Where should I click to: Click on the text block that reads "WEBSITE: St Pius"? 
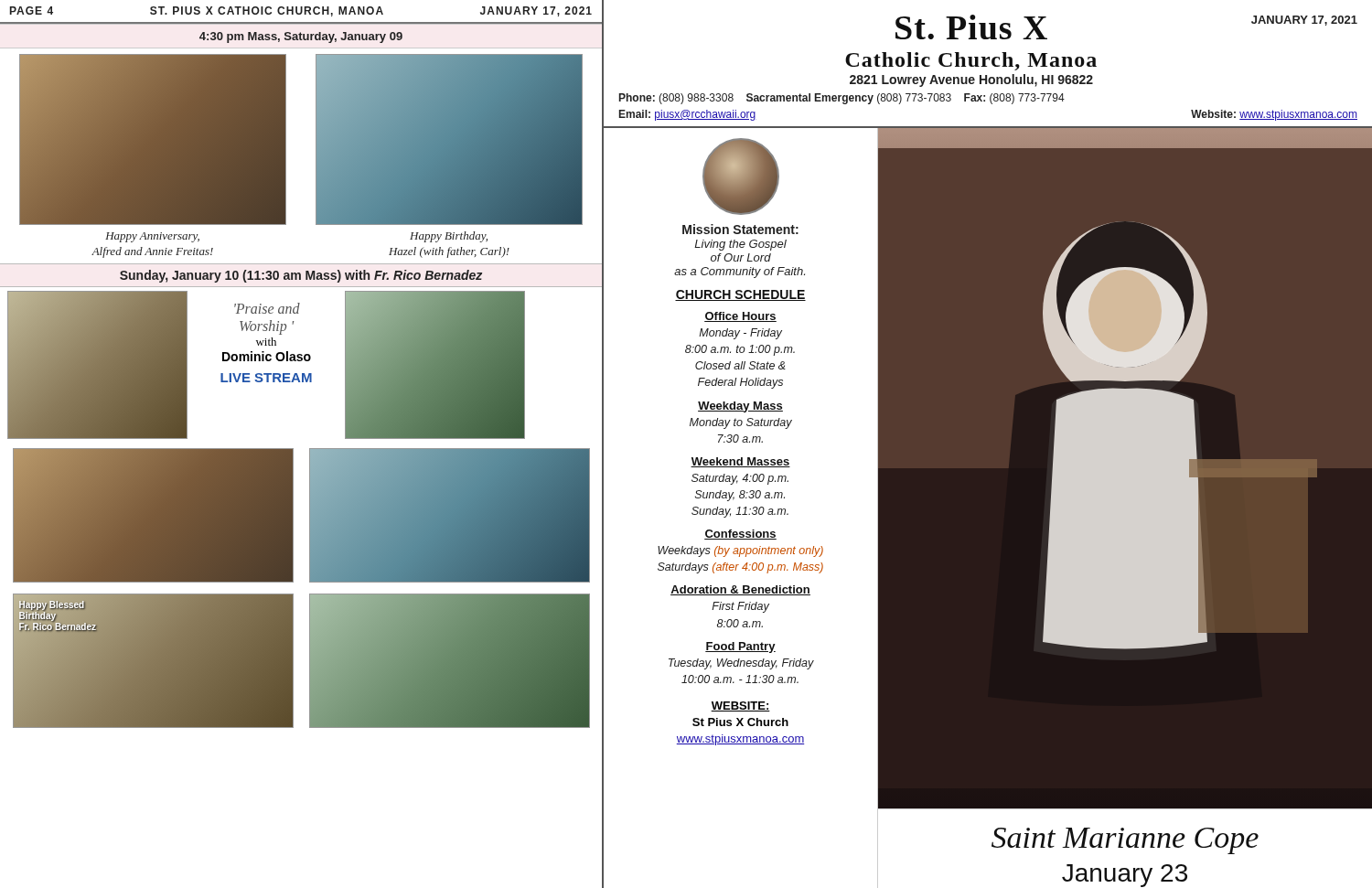click(740, 722)
